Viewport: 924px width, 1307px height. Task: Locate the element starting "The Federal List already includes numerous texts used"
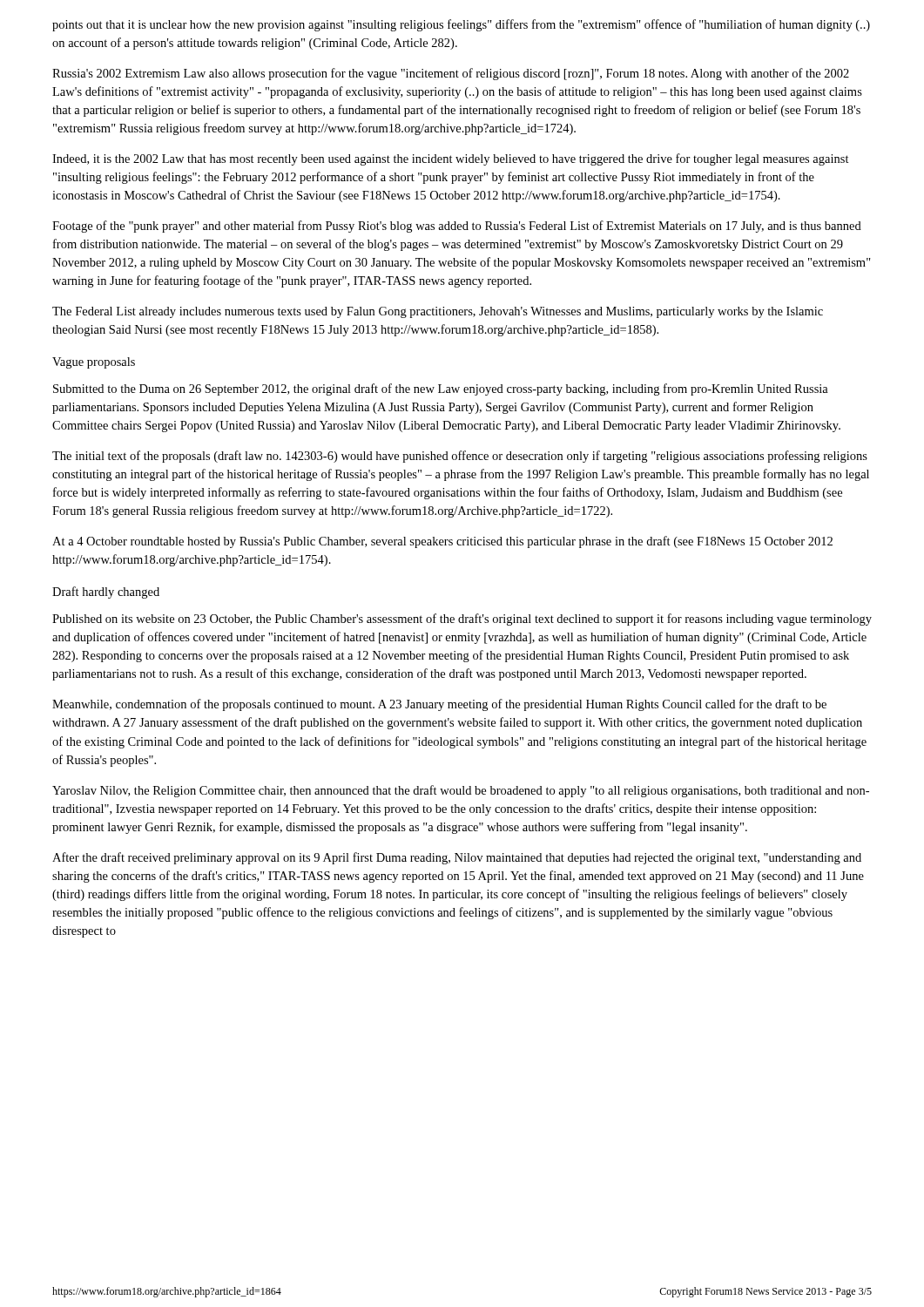click(462, 321)
